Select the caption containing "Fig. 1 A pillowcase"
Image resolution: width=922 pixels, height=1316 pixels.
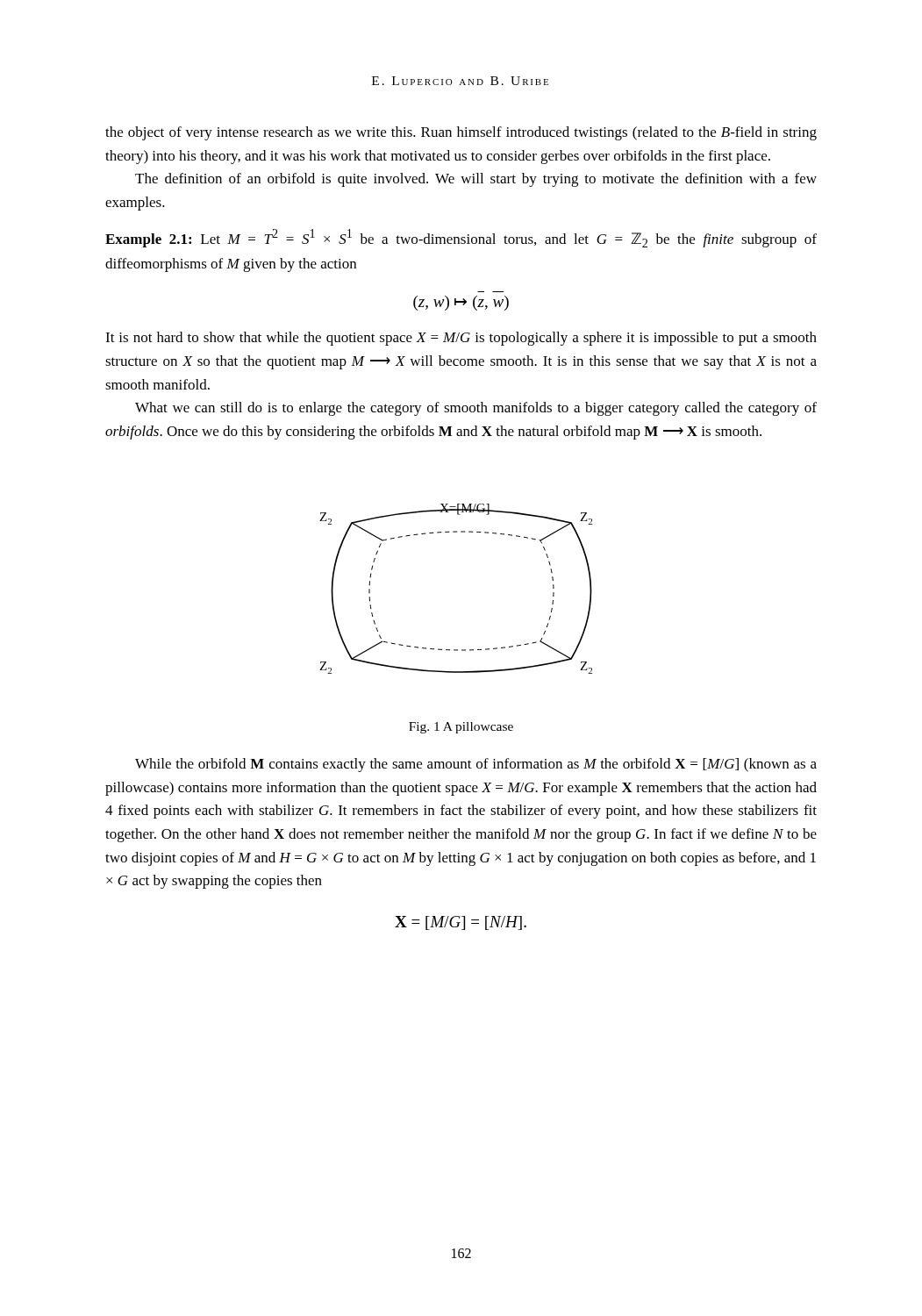461,726
